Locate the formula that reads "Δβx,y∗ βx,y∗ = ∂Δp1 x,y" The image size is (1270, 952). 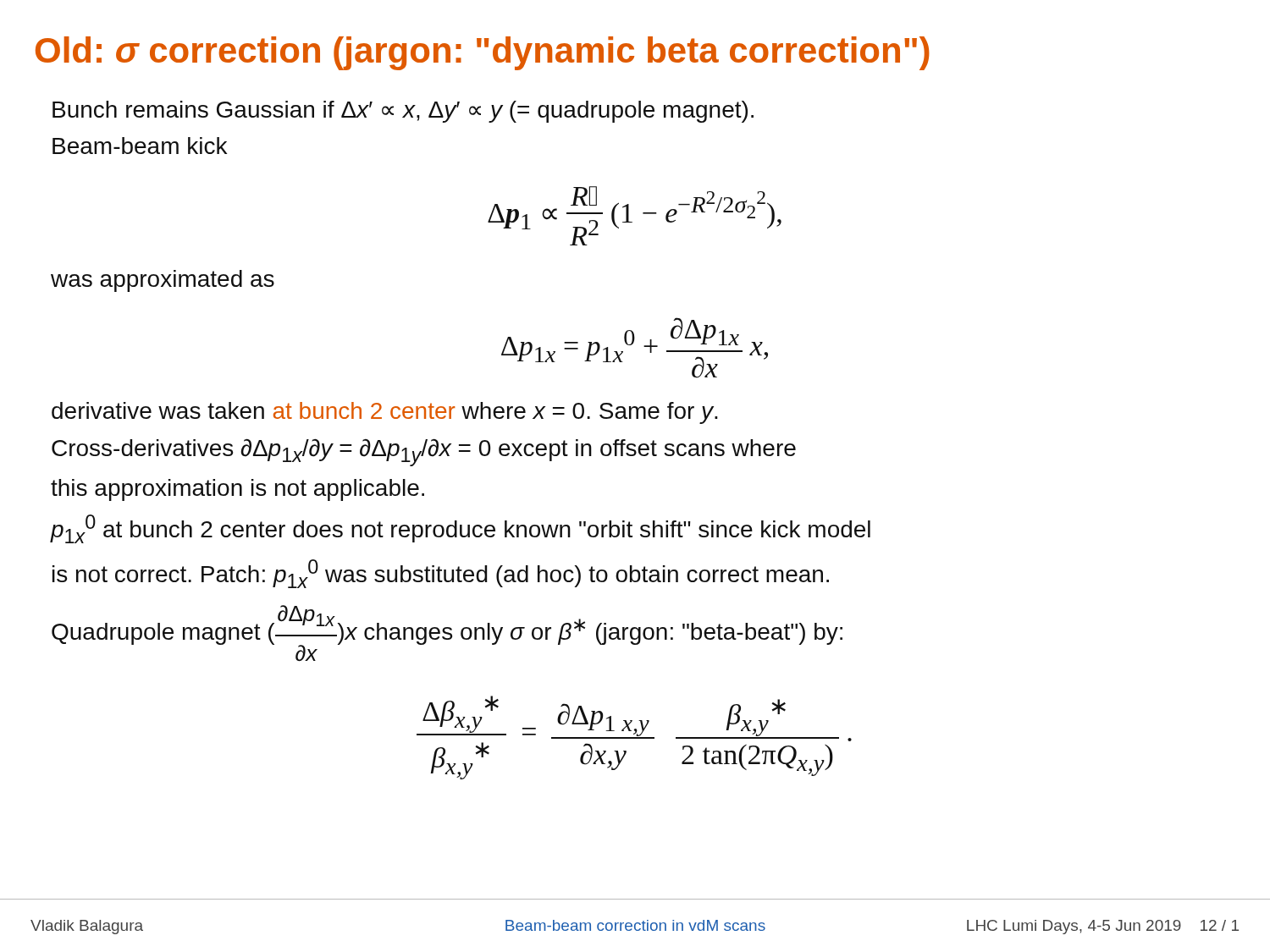click(635, 735)
